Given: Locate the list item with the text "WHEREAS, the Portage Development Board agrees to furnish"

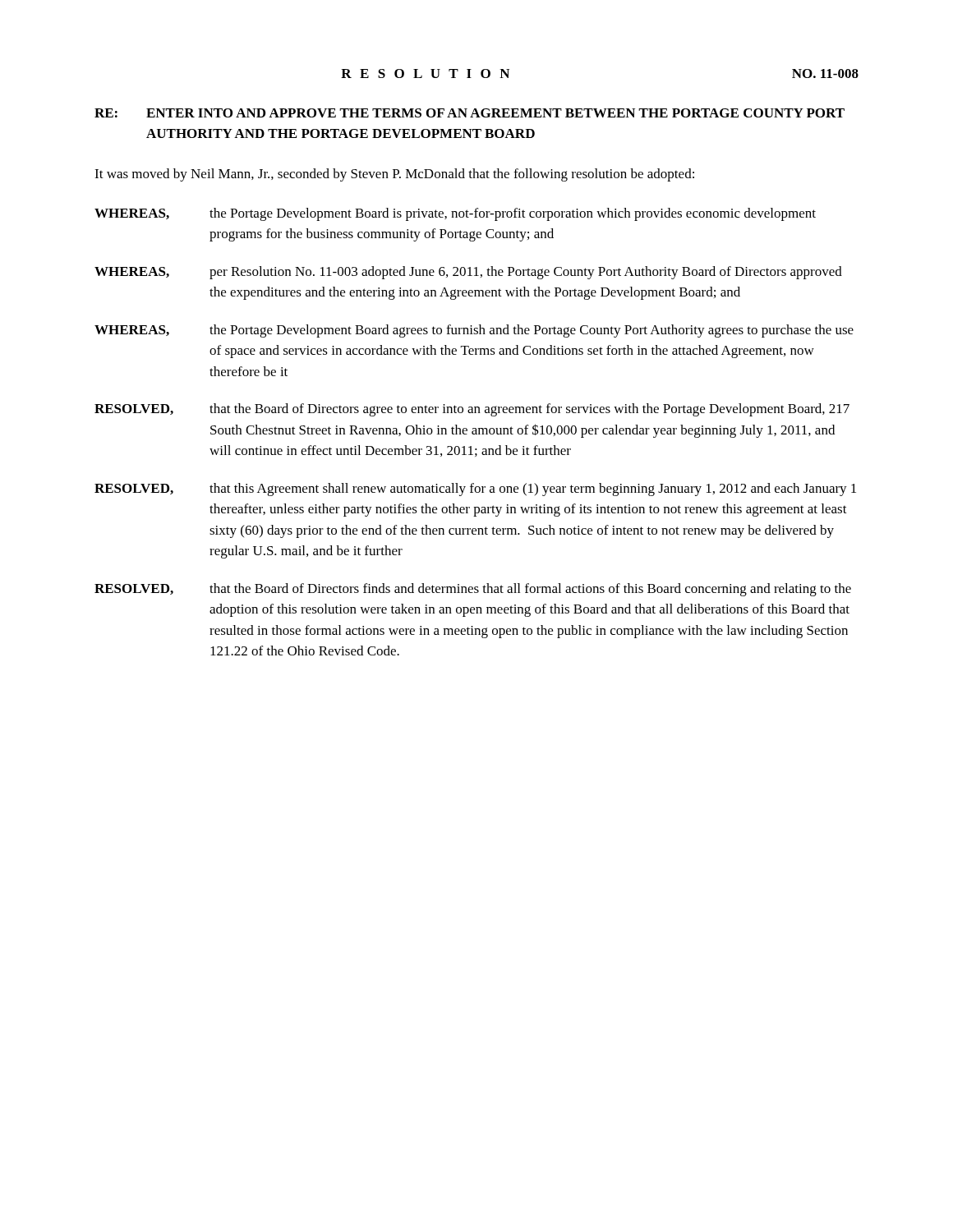Looking at the screenshot, I should tap(476, 351).
